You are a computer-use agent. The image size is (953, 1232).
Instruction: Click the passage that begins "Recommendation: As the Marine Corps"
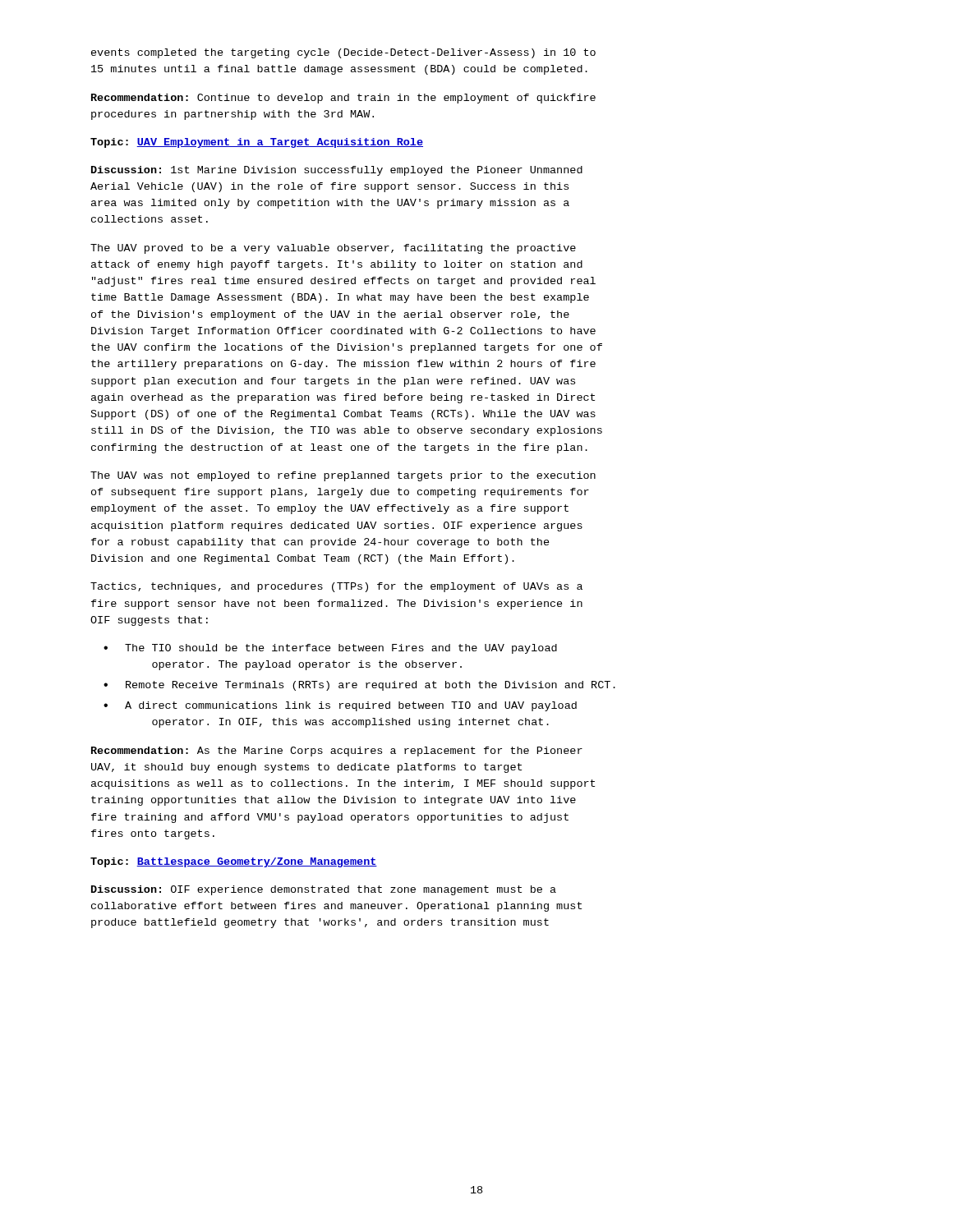pos(343,792)
